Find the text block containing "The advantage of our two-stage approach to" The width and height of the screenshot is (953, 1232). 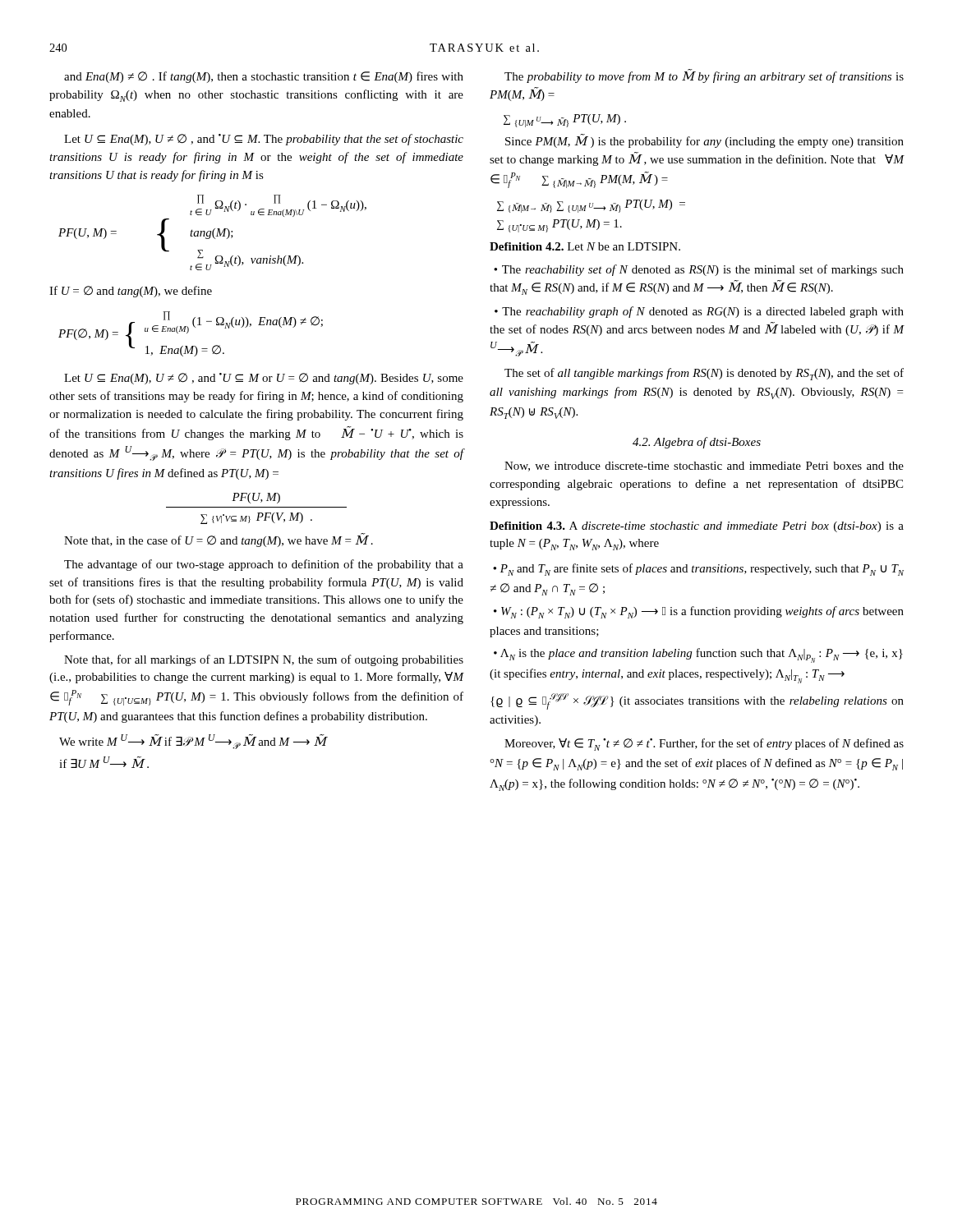(x=256, y=601)
